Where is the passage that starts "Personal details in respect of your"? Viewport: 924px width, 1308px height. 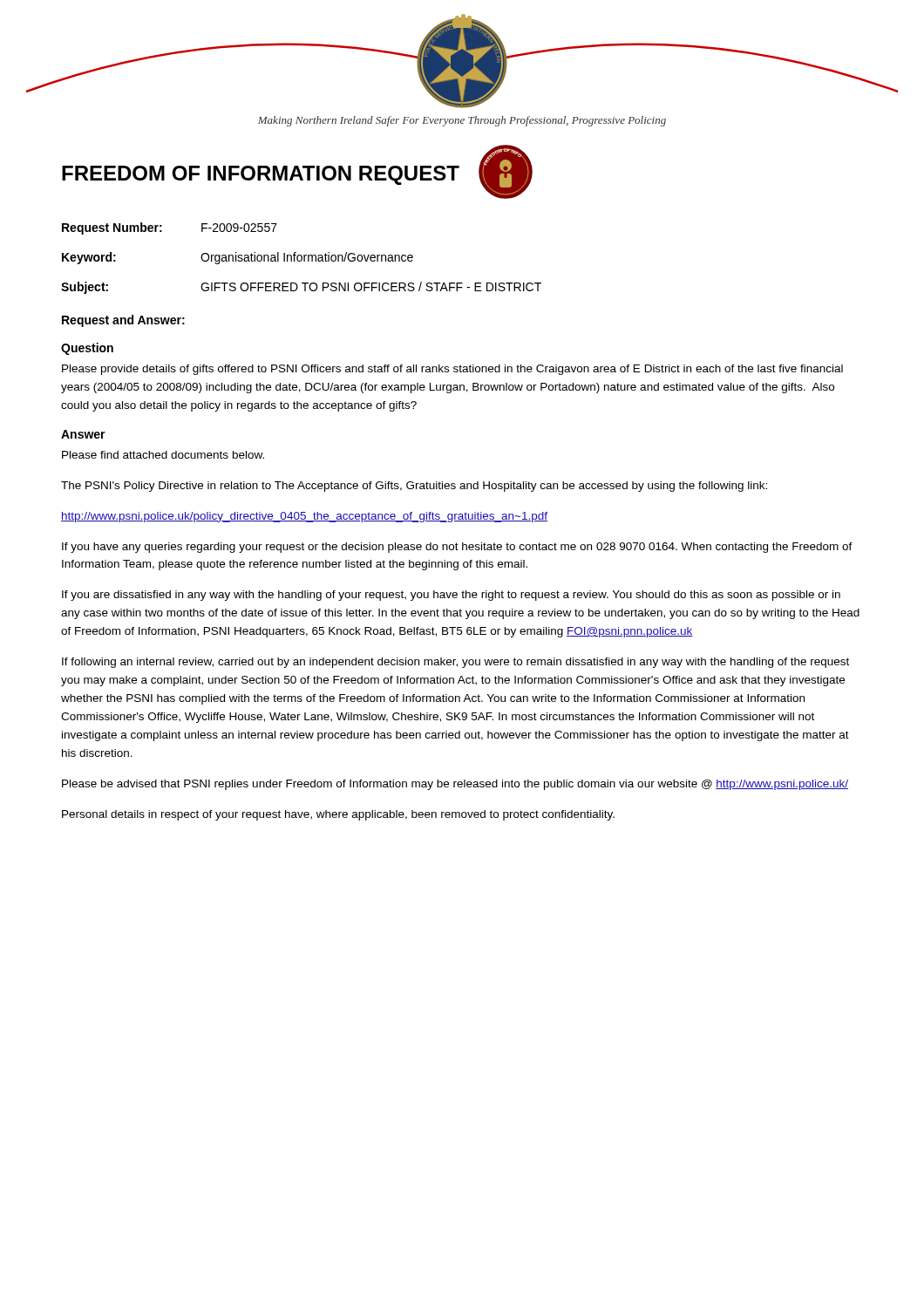click(x=338, y=814)
